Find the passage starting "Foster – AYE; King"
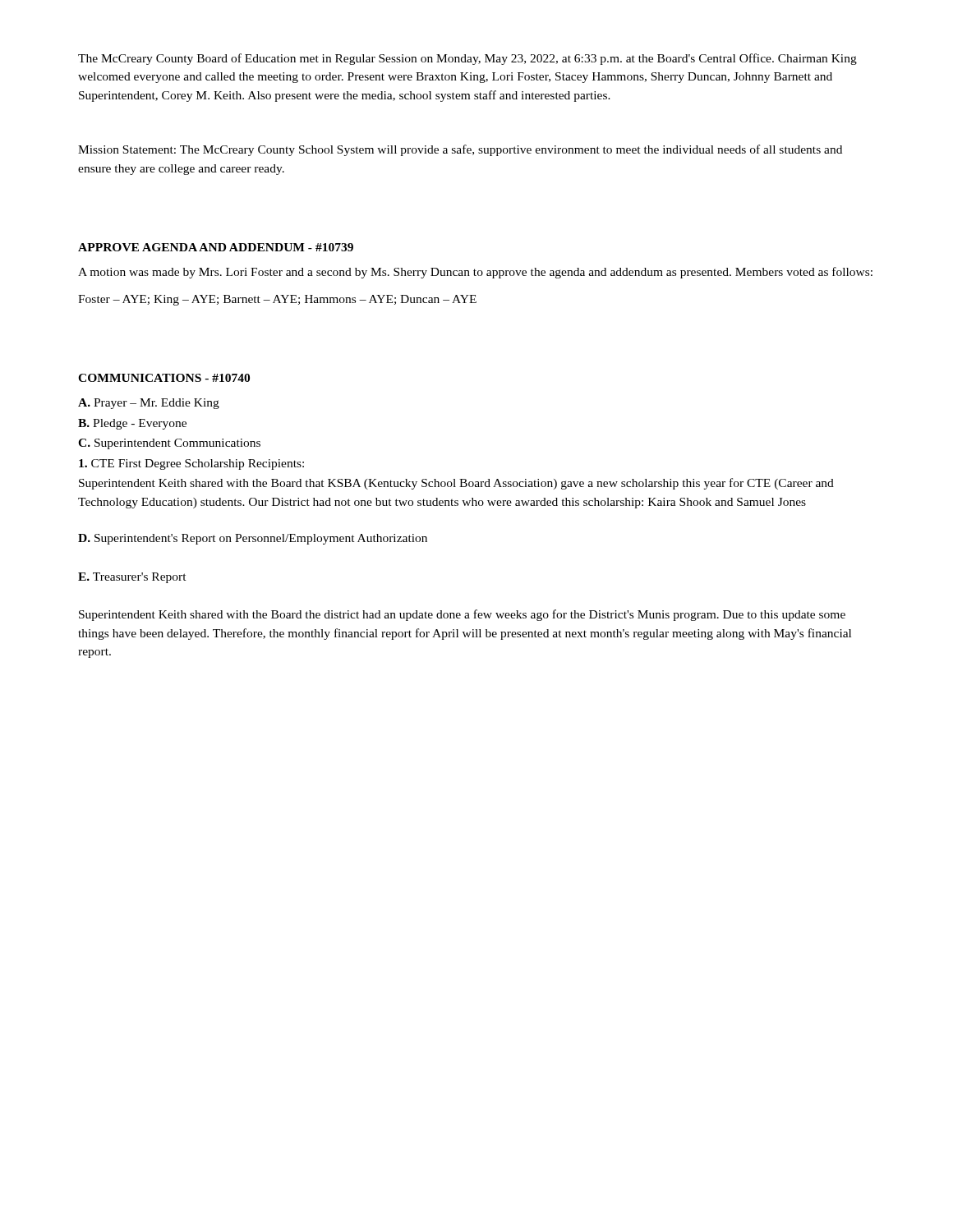This screenshot has height=1232, width=953. click(277, 298)
